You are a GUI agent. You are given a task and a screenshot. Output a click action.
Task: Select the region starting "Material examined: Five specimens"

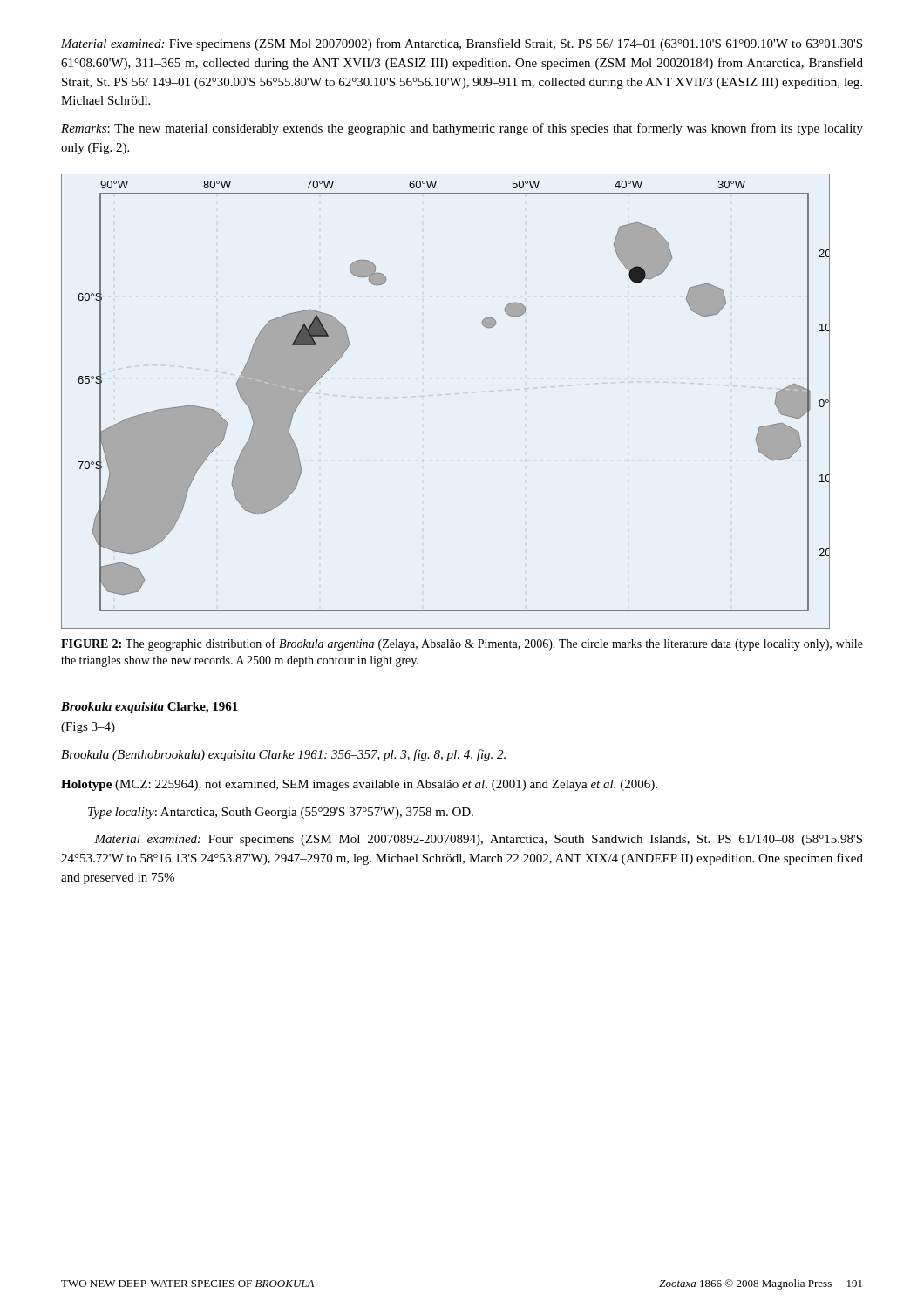pyautogui.click(x=462, y=72)
